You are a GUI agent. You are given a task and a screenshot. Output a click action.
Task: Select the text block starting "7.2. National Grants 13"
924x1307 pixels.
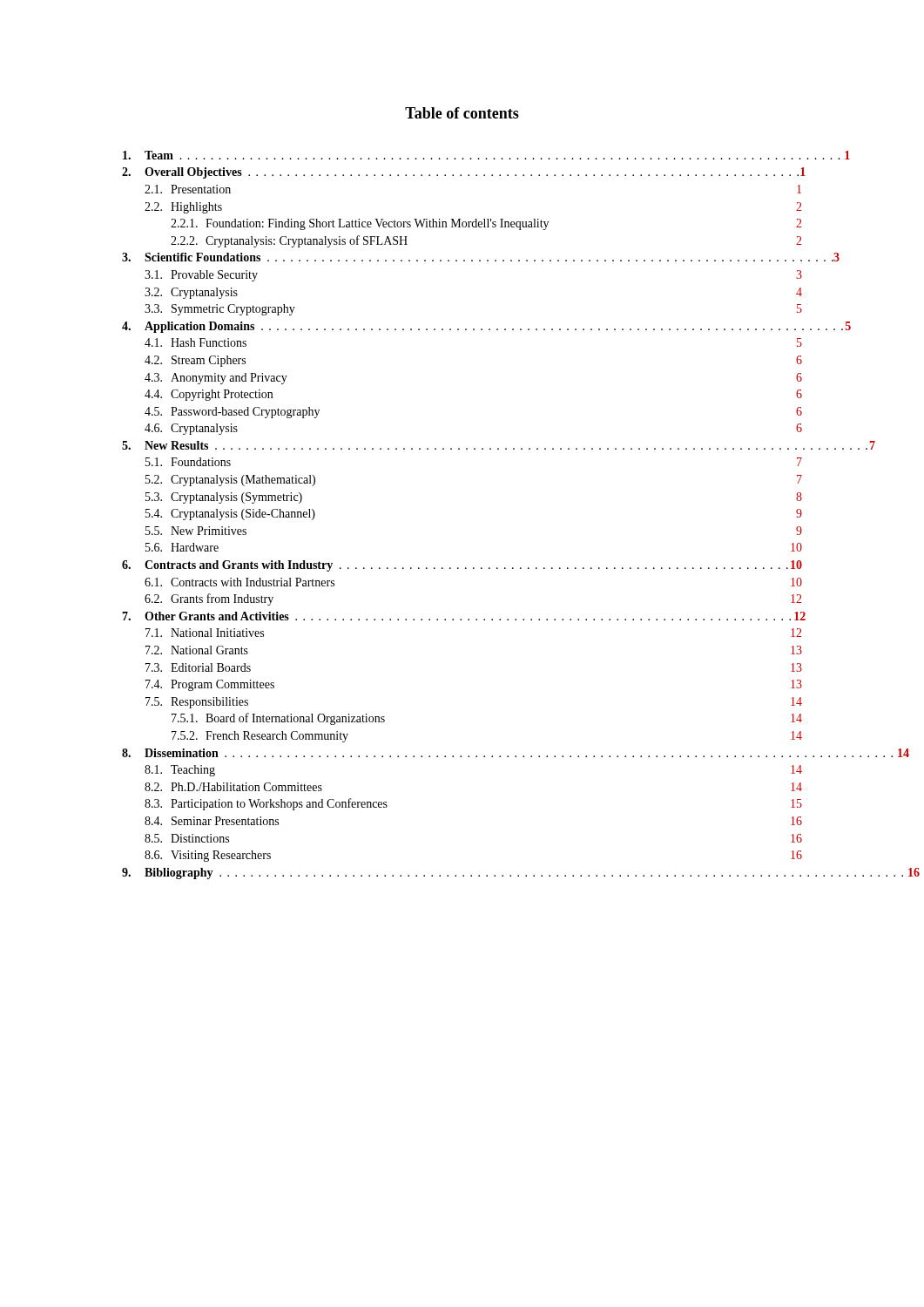pos(199,650)
